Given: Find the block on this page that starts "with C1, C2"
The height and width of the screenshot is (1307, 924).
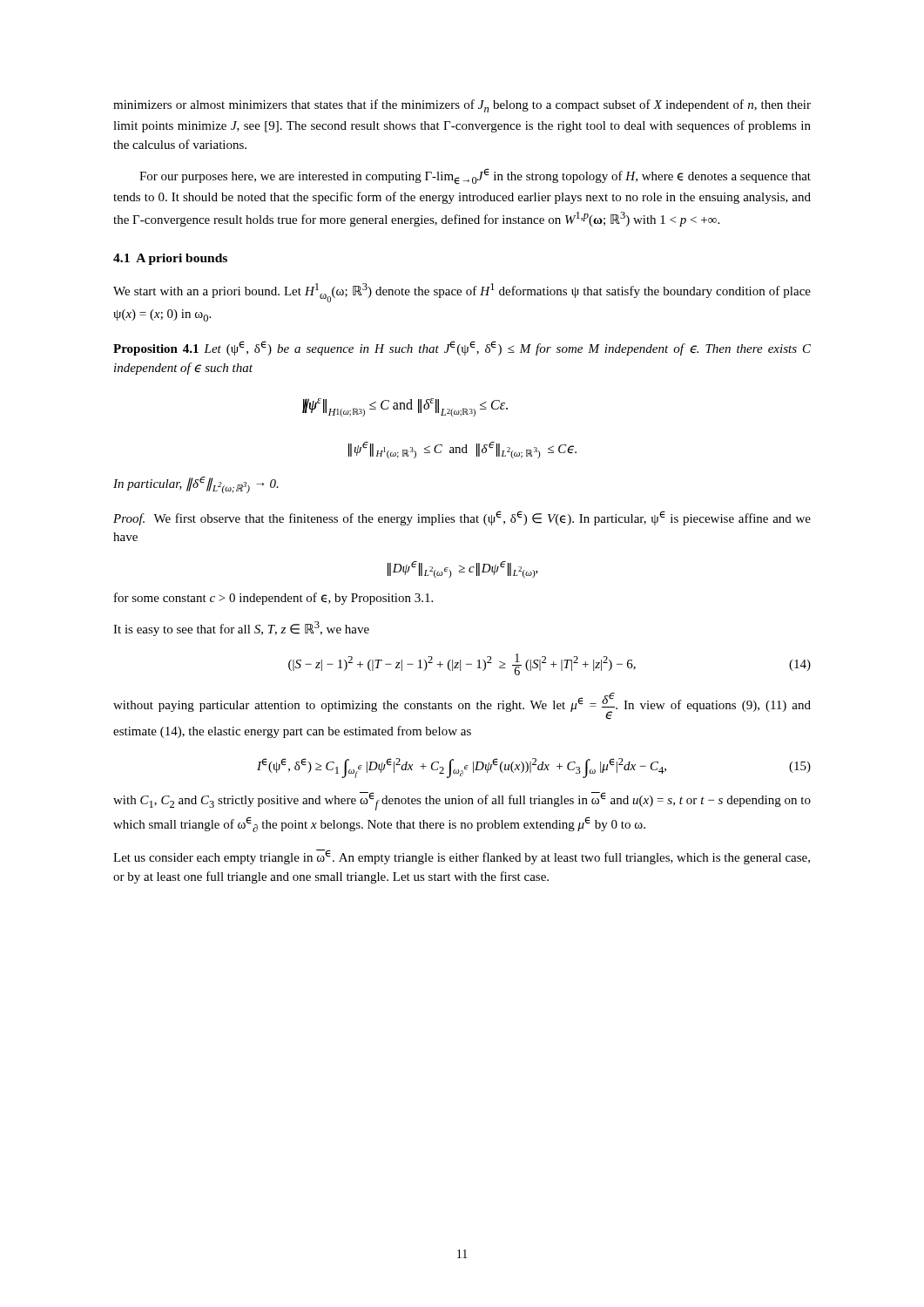Looking at the screenshot, I should click(462, 812).
